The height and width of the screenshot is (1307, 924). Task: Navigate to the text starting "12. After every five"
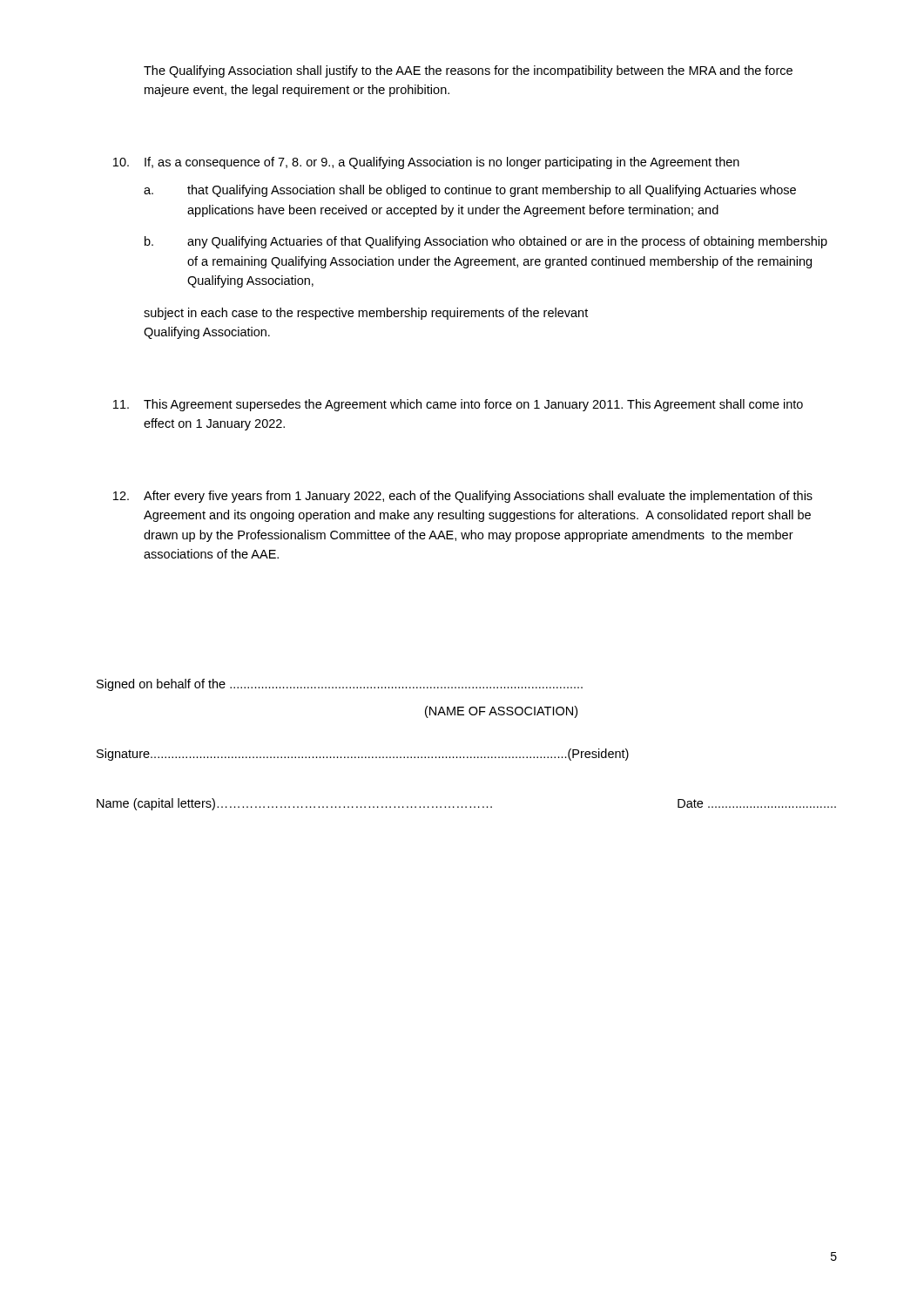pyautogui.click(x=466, y=525)
